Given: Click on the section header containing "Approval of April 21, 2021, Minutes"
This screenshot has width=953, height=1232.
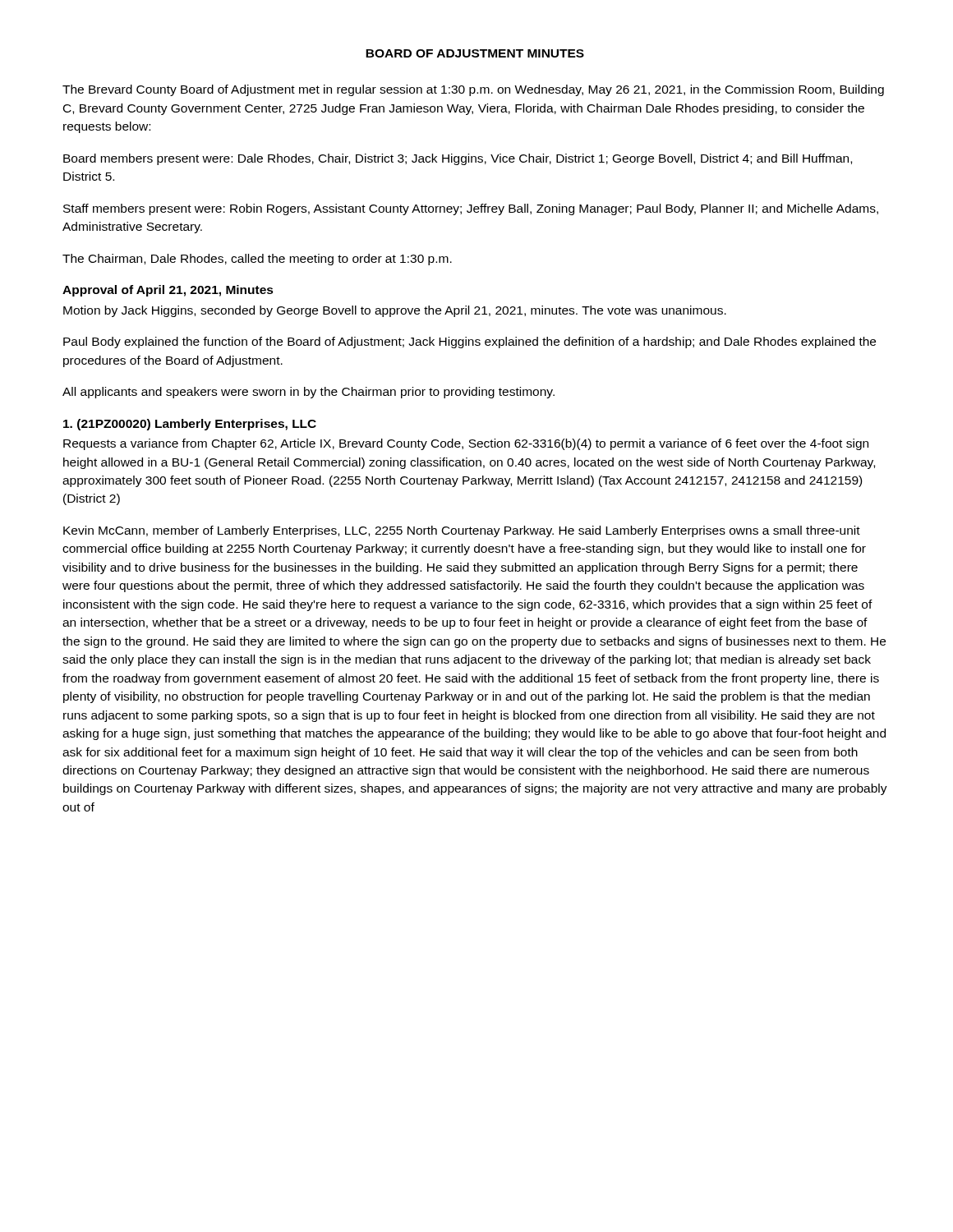Looking at the screenshot, I should coord(168,290).
